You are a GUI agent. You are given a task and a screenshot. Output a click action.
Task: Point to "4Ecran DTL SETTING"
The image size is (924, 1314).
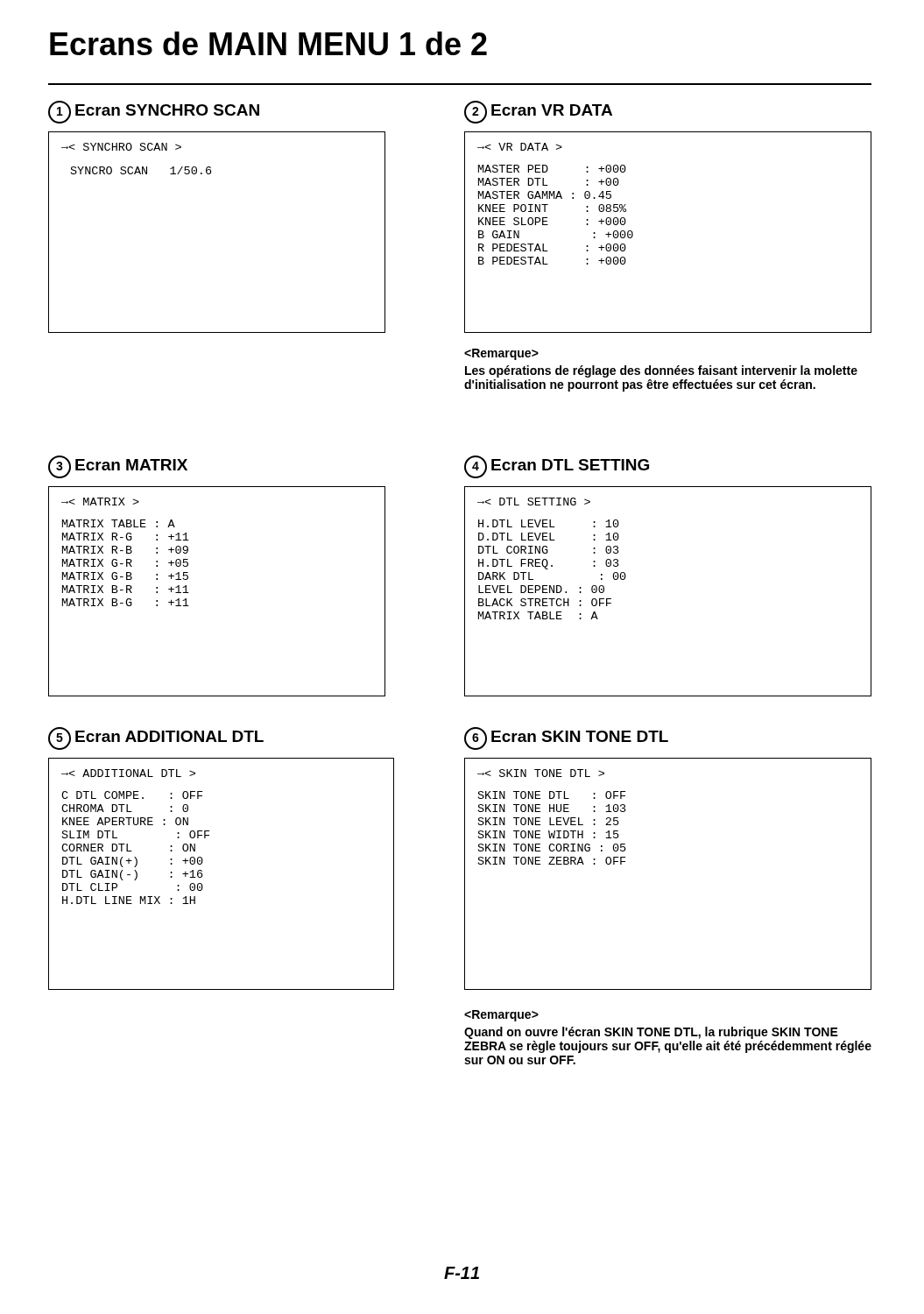(557, 467)
